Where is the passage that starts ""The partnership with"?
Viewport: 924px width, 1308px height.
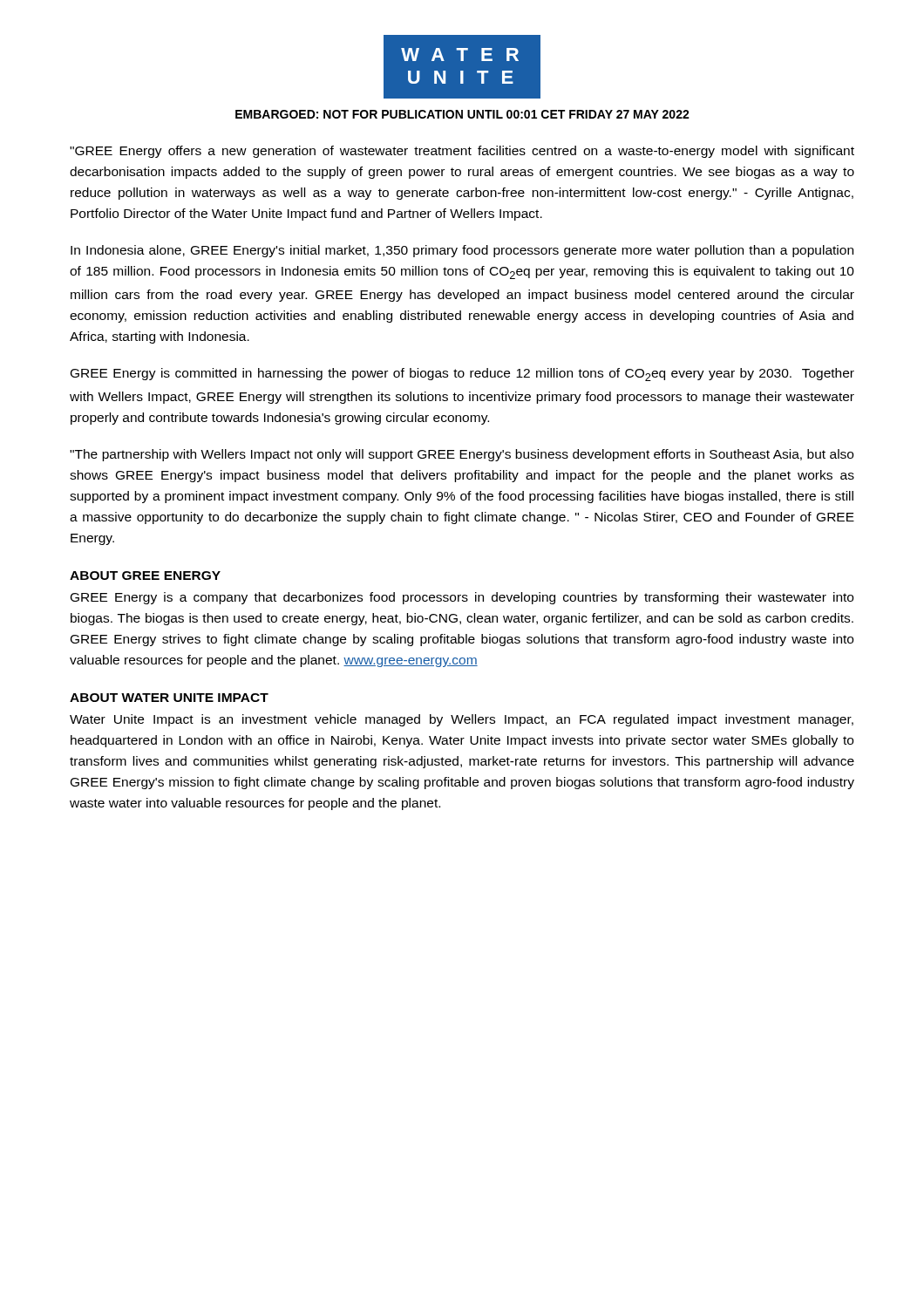[x=462, y=496]
